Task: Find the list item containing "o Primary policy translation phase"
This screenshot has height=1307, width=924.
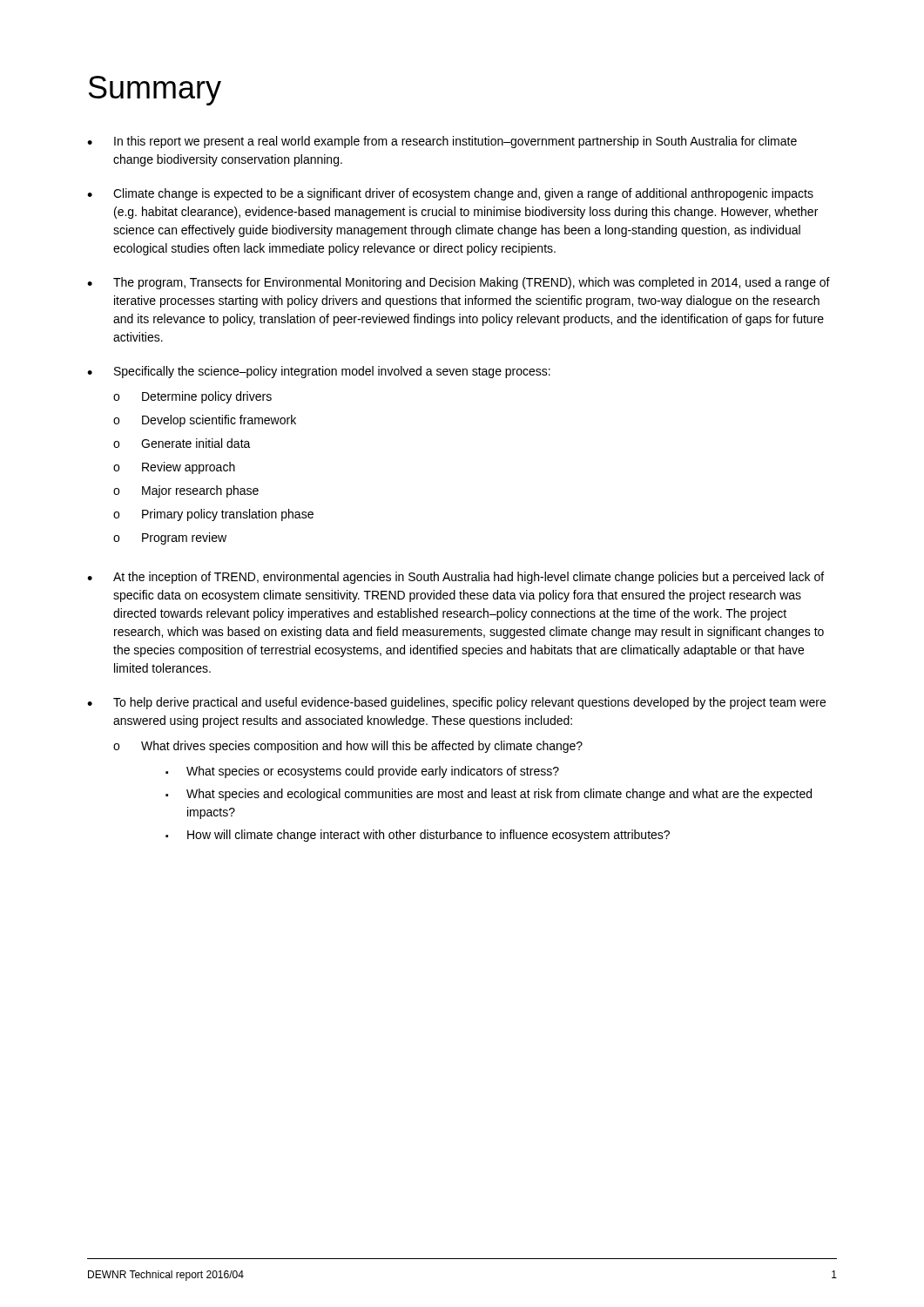Action: [214, 515]
